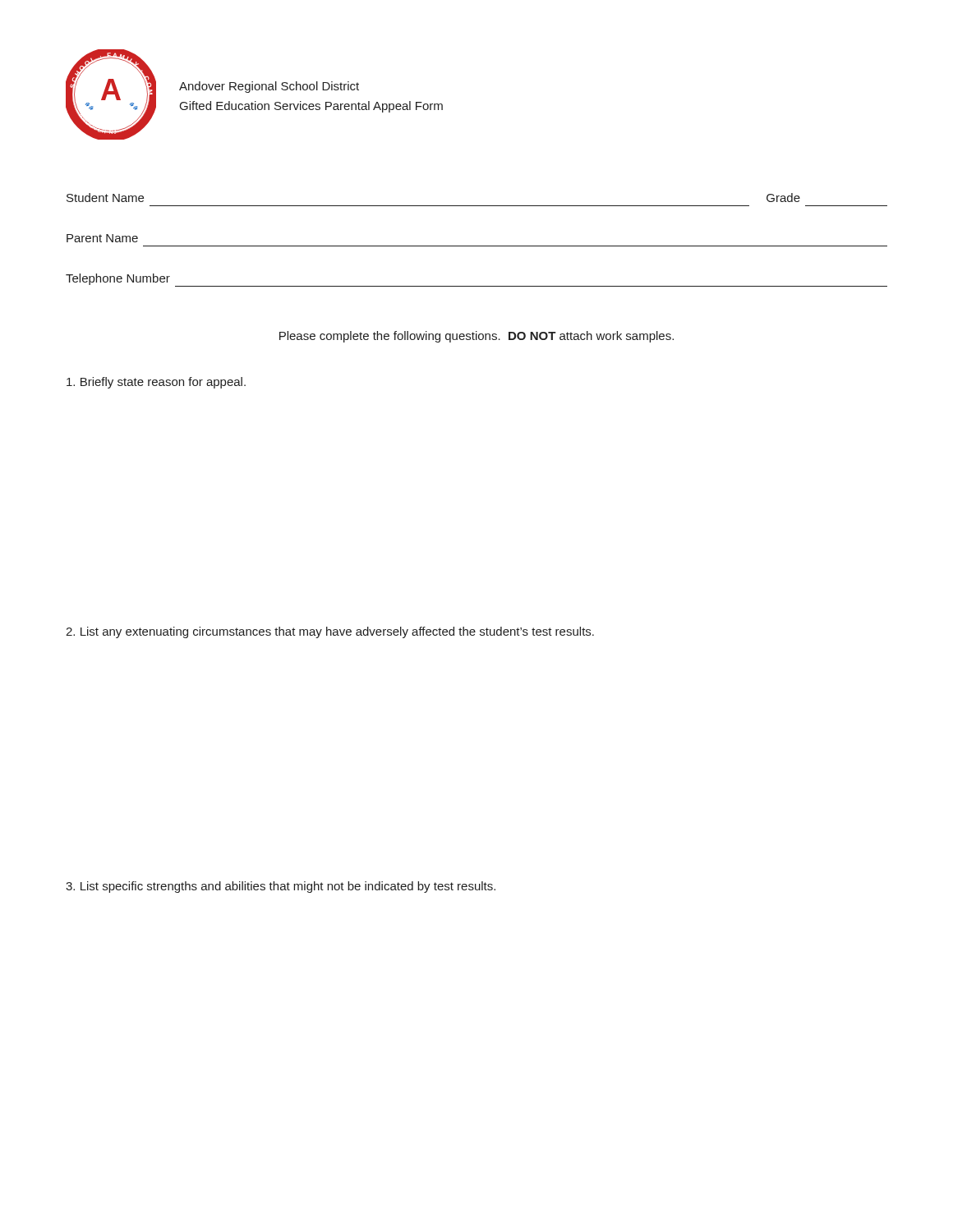Point to "Student Name Grade"
This screenshot has width=953, height=1232.
[476, 197]
